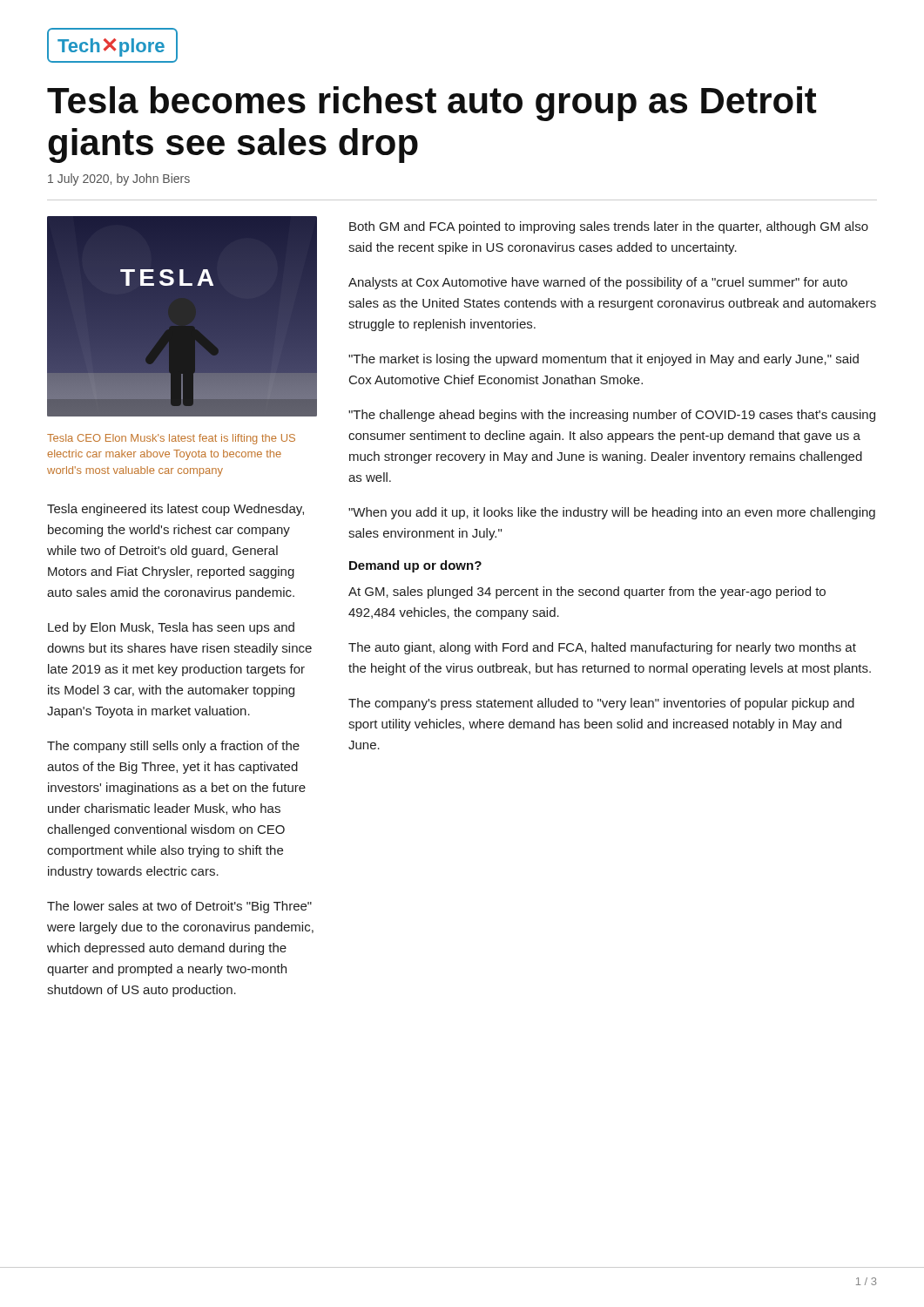
Task: Locate the block of text that opens with "At GM, sales plunged 34 percent in"
Action: coord(587,601)
